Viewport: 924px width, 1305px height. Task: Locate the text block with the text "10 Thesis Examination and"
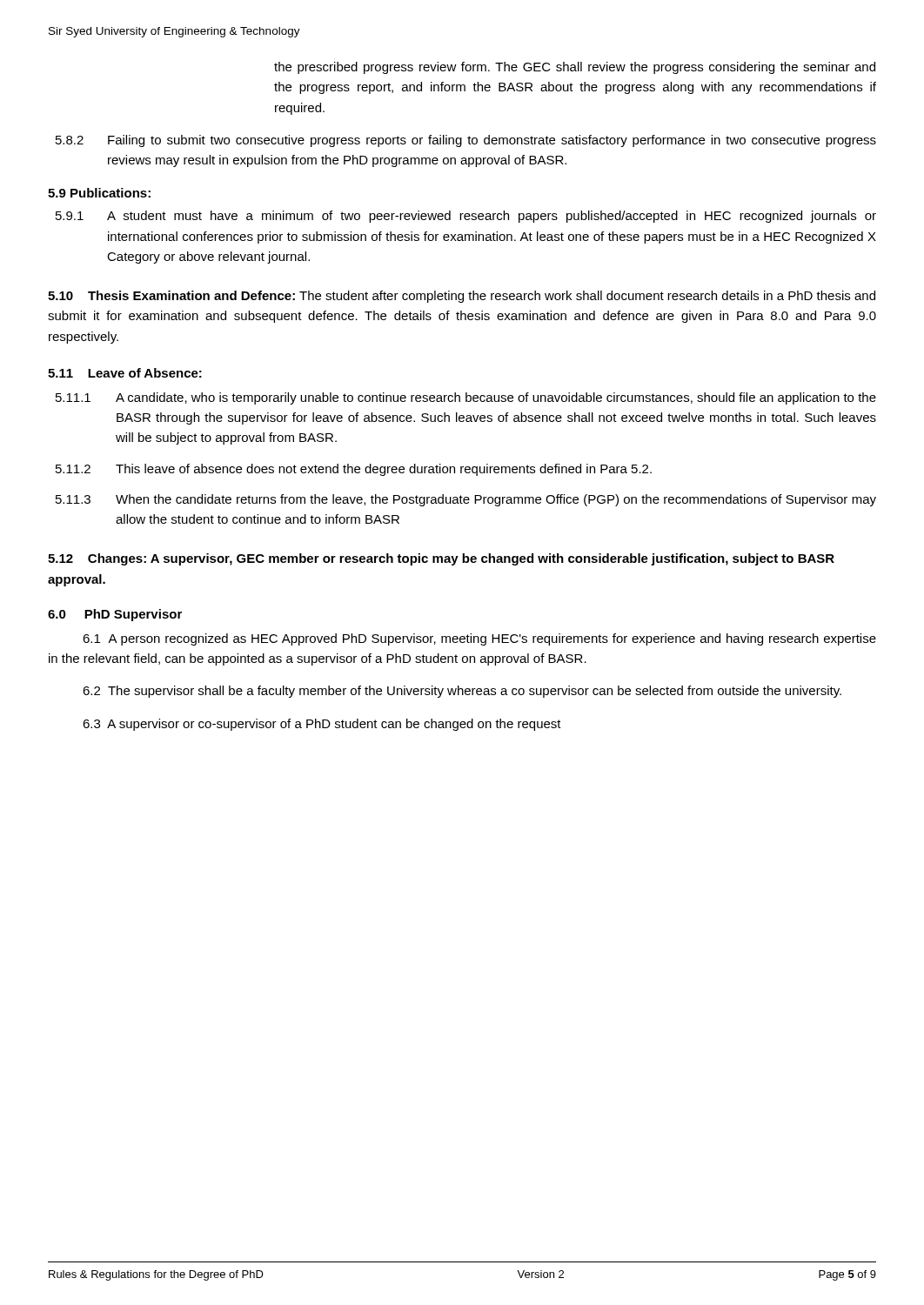click(462, 316)
